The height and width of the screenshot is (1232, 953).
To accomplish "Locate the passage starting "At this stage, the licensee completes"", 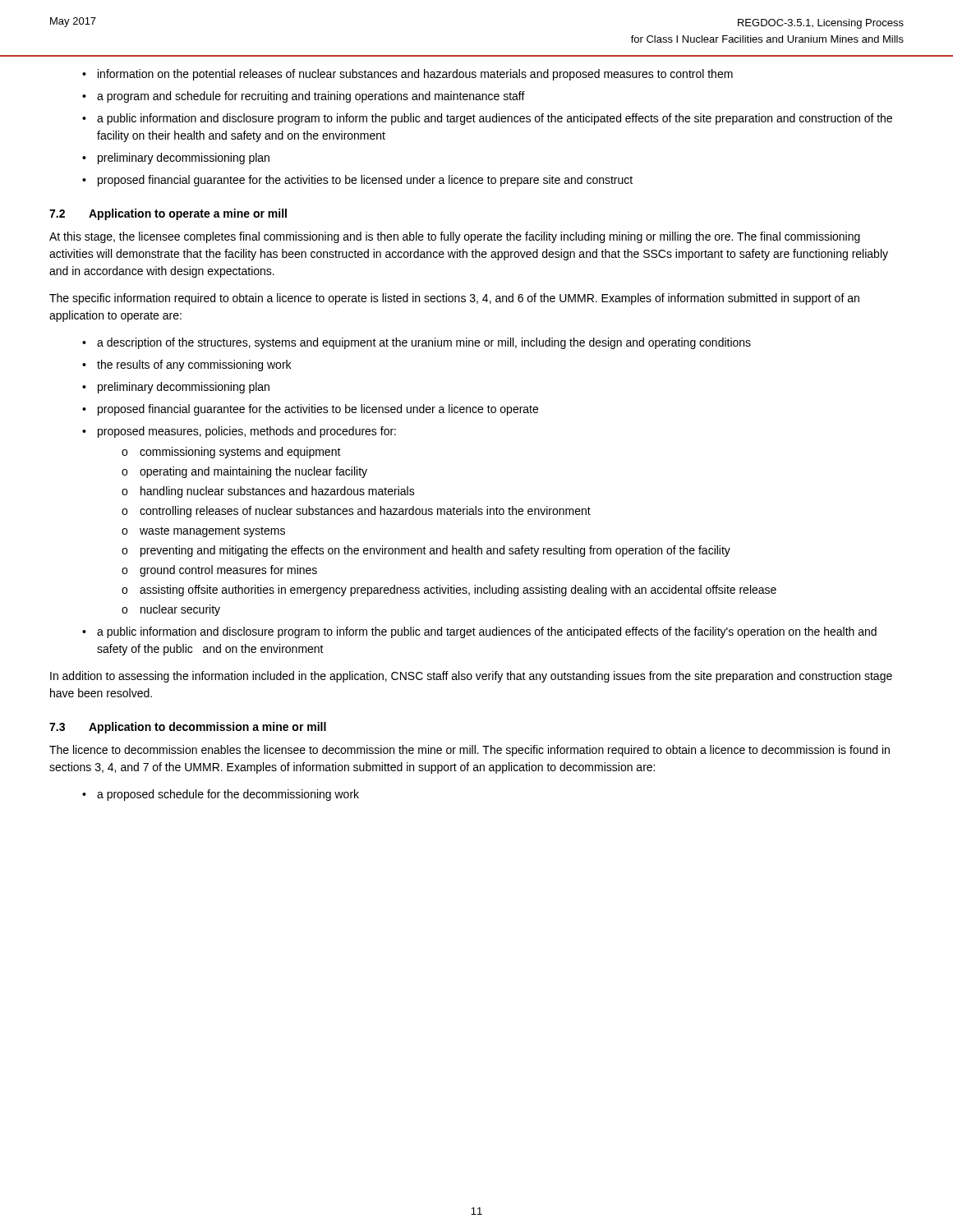I will pyautogui.click(x=476, y=254).
